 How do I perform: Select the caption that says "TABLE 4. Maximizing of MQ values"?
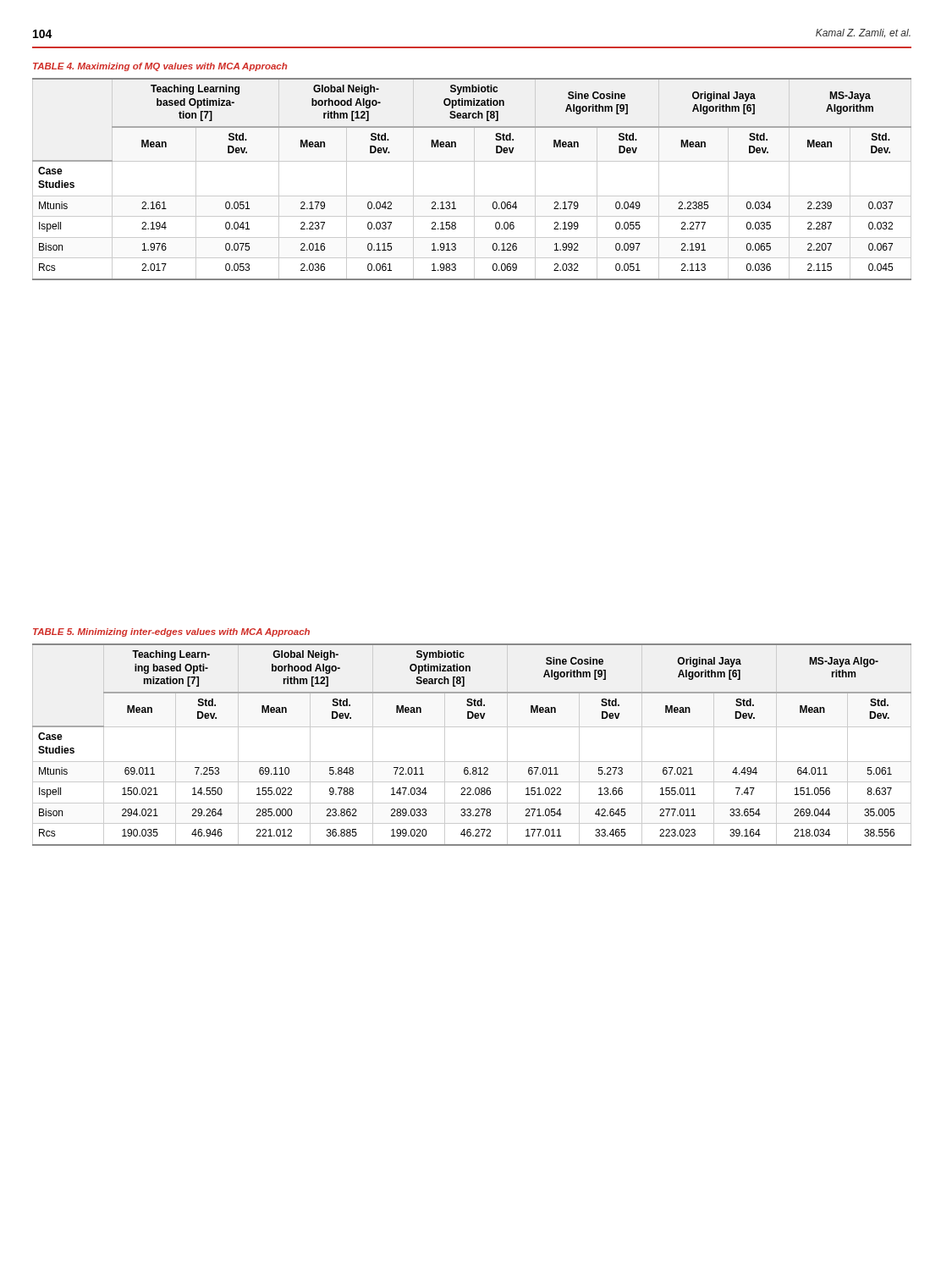(x=160, y=66)
